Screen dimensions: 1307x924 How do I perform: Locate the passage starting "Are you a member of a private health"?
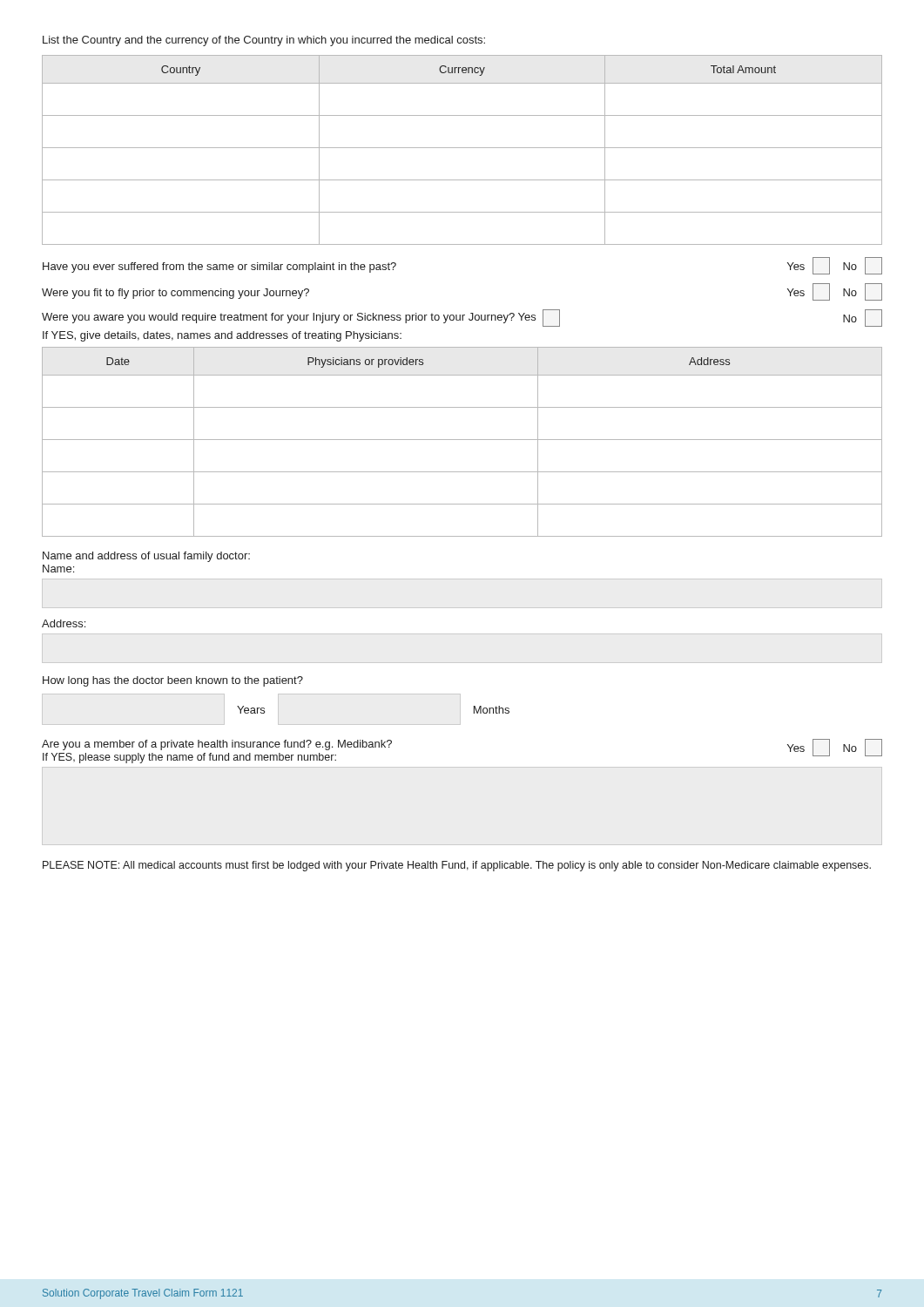pyautogui.click(x=211, y=753)
